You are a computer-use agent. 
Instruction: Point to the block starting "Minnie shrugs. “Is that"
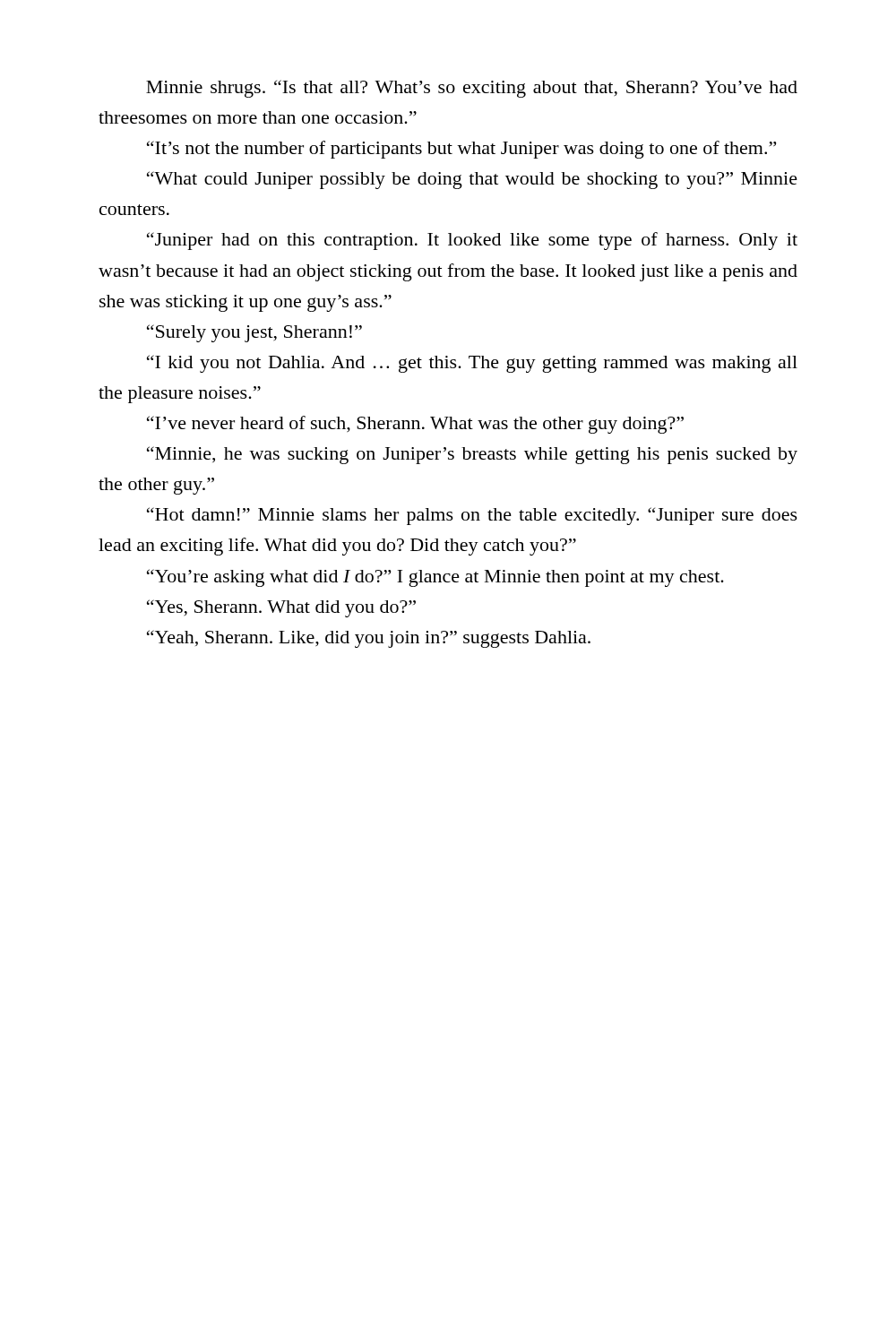point(448,102)
